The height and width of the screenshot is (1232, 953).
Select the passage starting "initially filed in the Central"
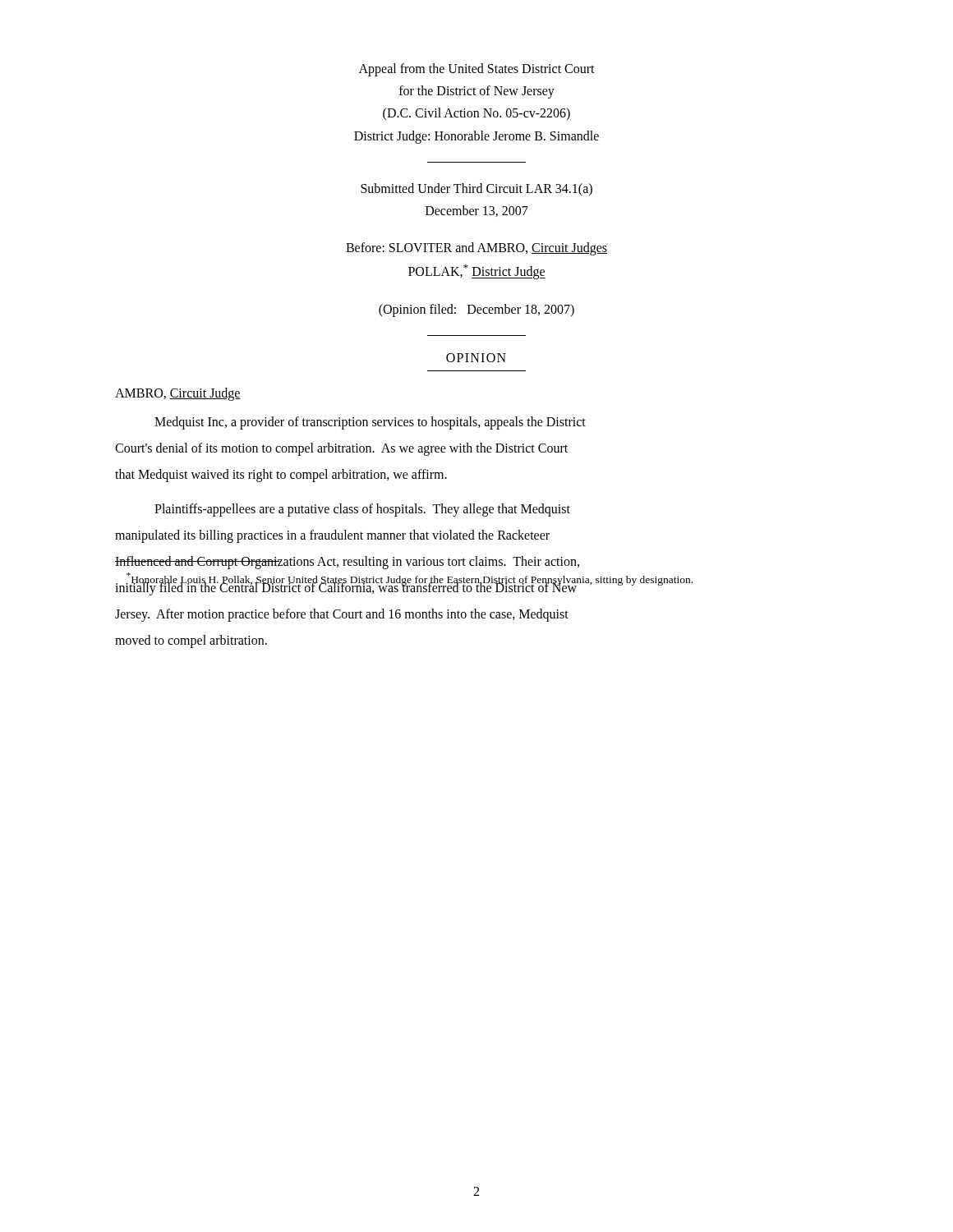click(x=346, y=588)
